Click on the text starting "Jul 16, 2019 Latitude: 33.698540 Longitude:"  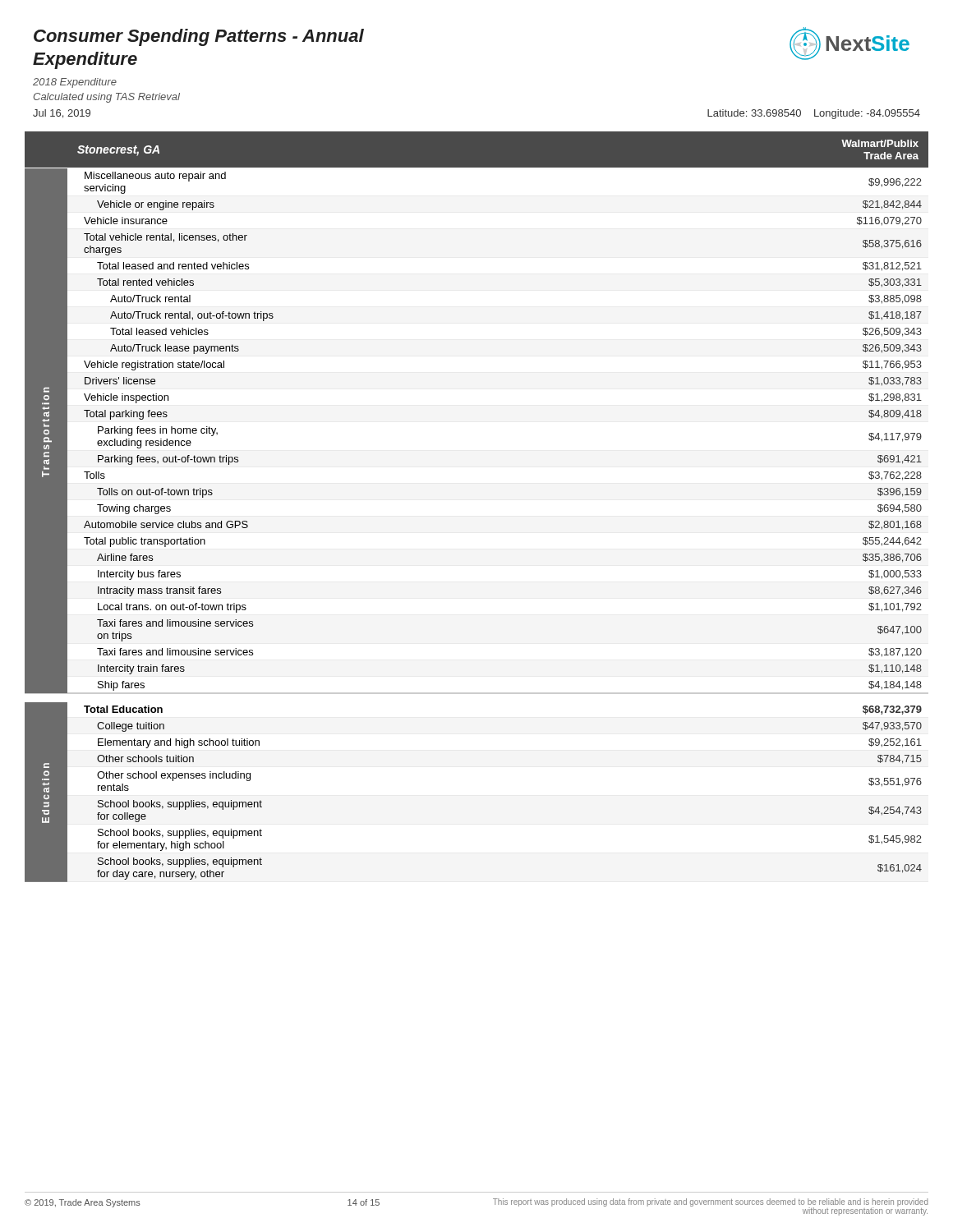point(57,114)
